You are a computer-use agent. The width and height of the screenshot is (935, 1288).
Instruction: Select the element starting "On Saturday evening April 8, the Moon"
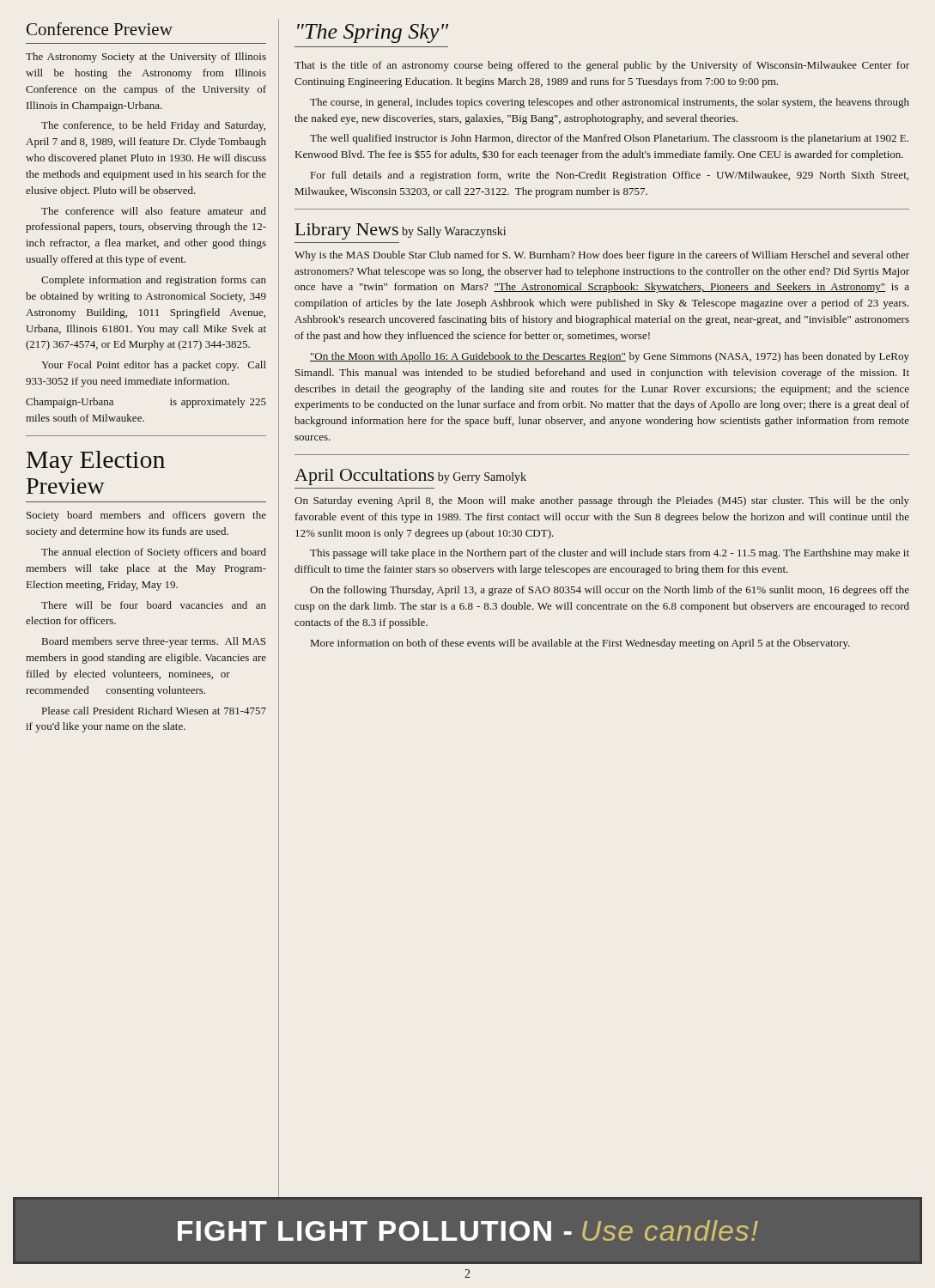[x=602, y=572]
